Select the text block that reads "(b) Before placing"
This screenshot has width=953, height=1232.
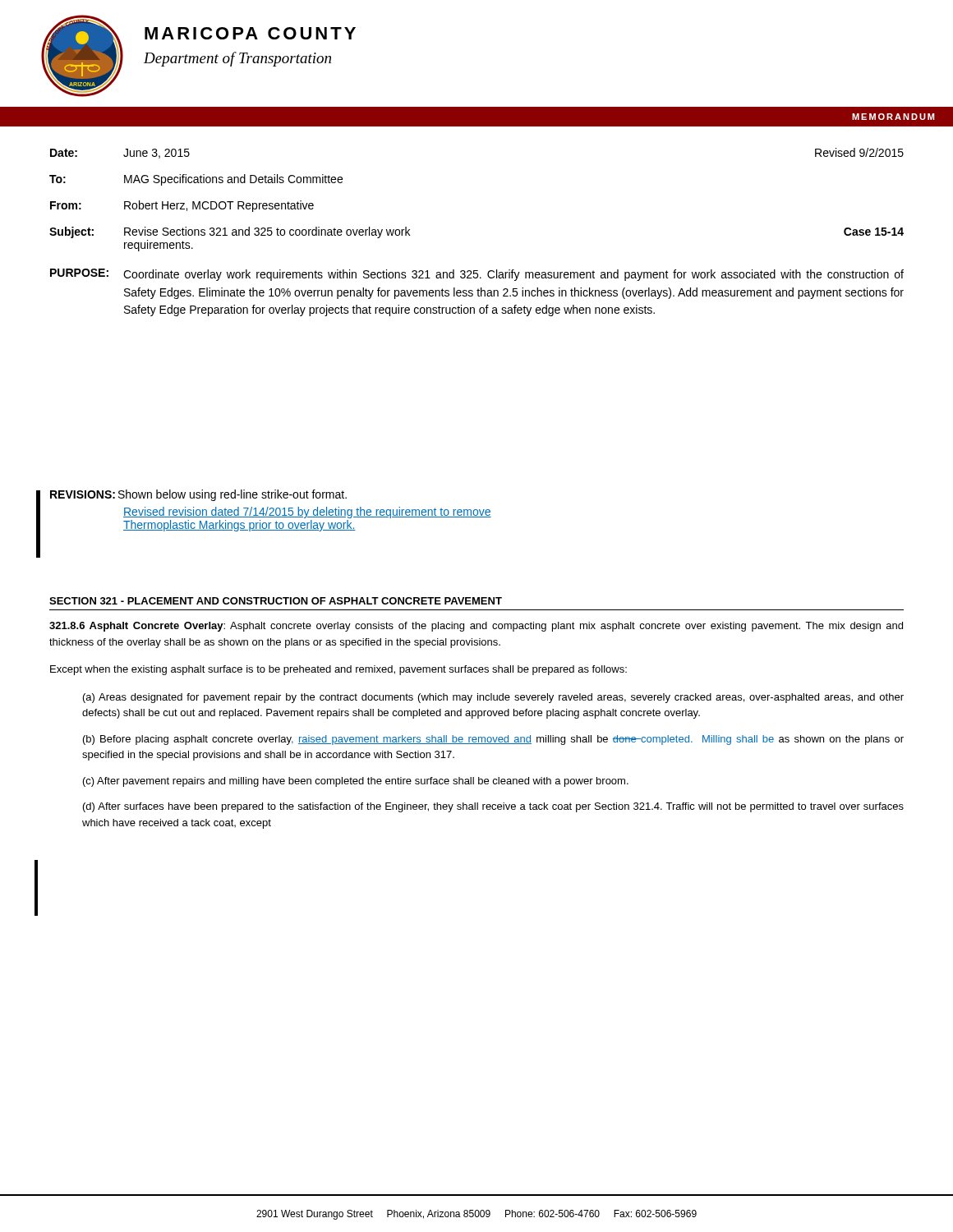493,746
